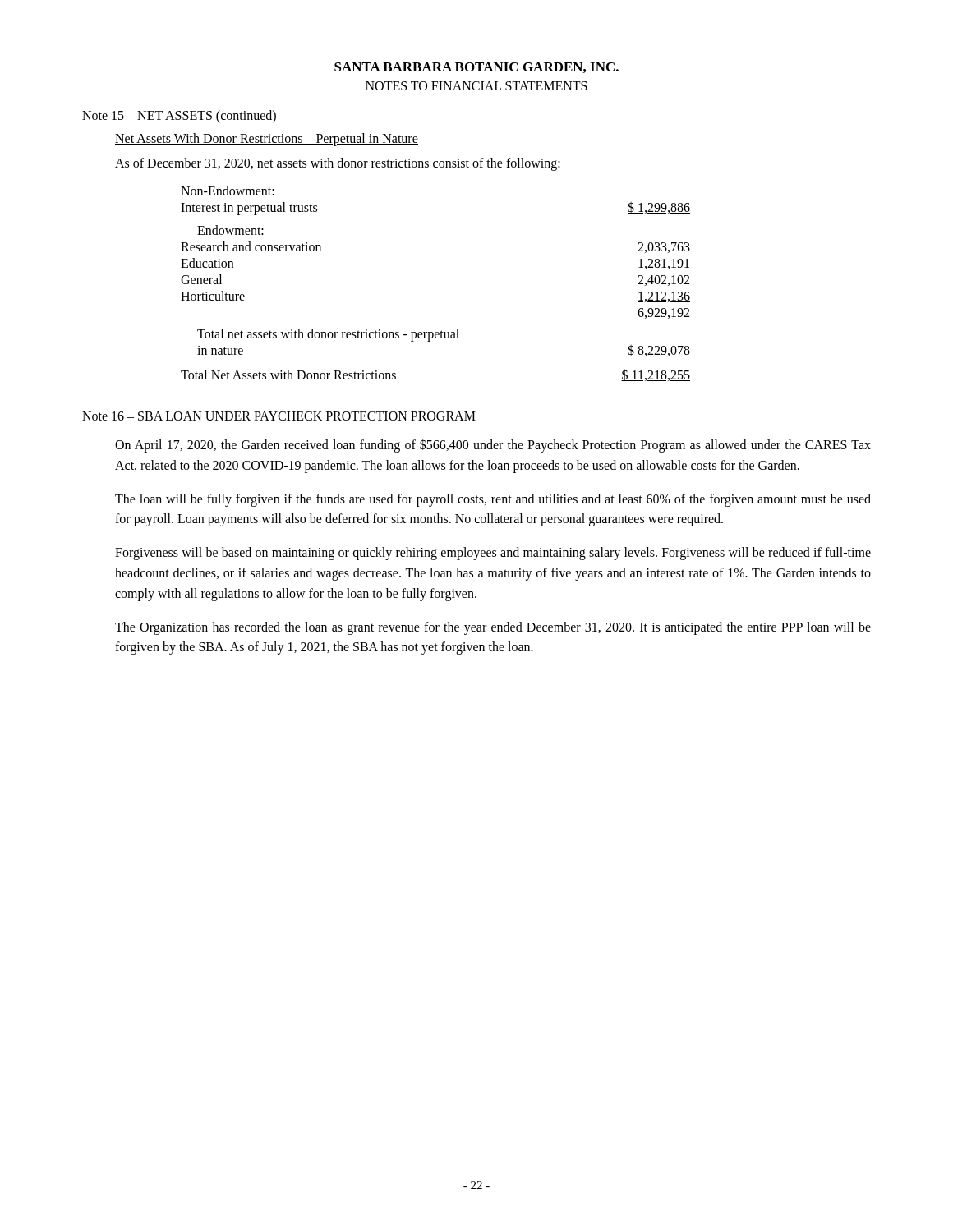Locate the region starting "Note 16 – SBA LOAN UNDER PAYCHECK"

pyautogui.click(x=279, y=416)
